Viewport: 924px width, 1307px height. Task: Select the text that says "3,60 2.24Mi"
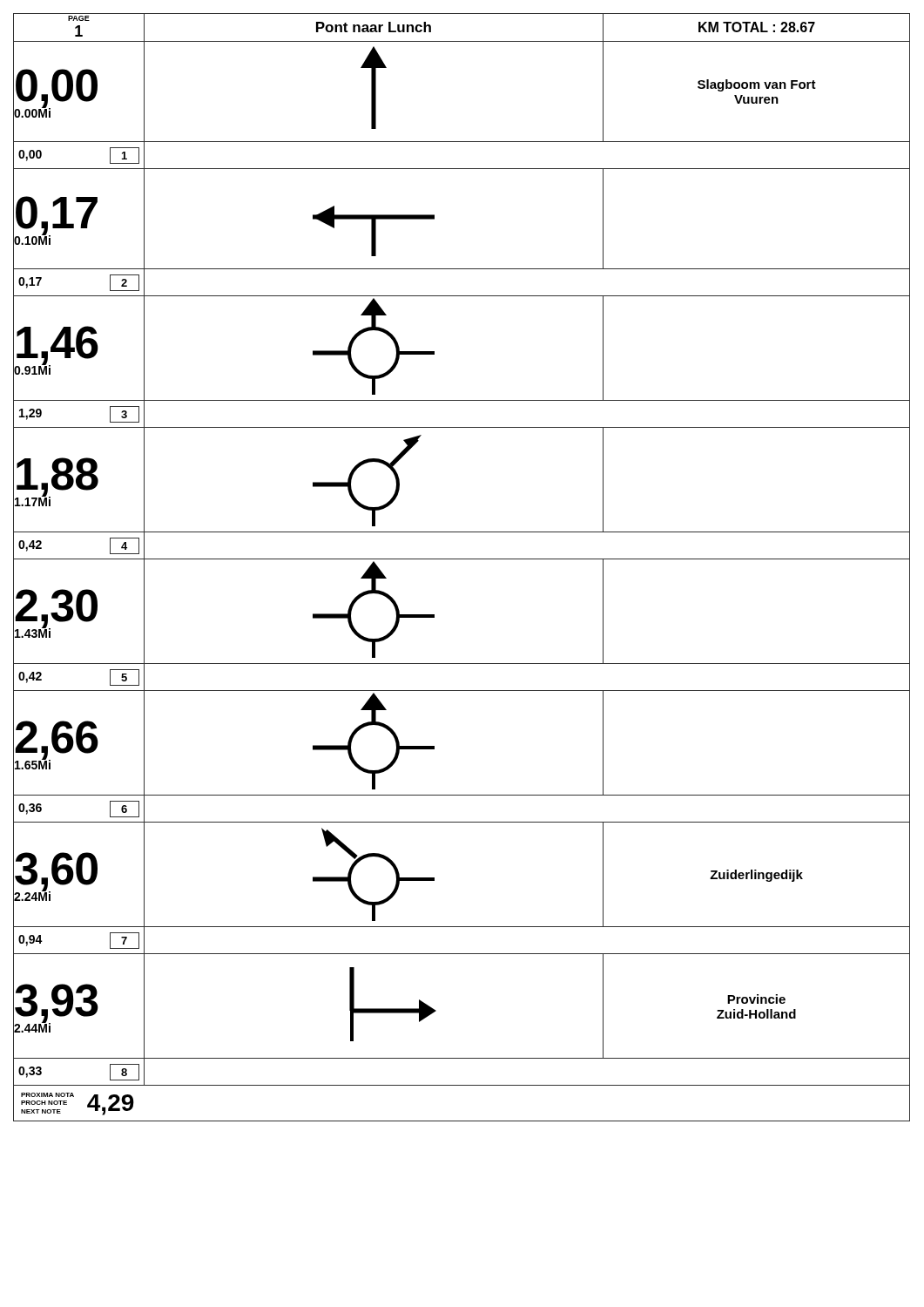pos(79,873)
